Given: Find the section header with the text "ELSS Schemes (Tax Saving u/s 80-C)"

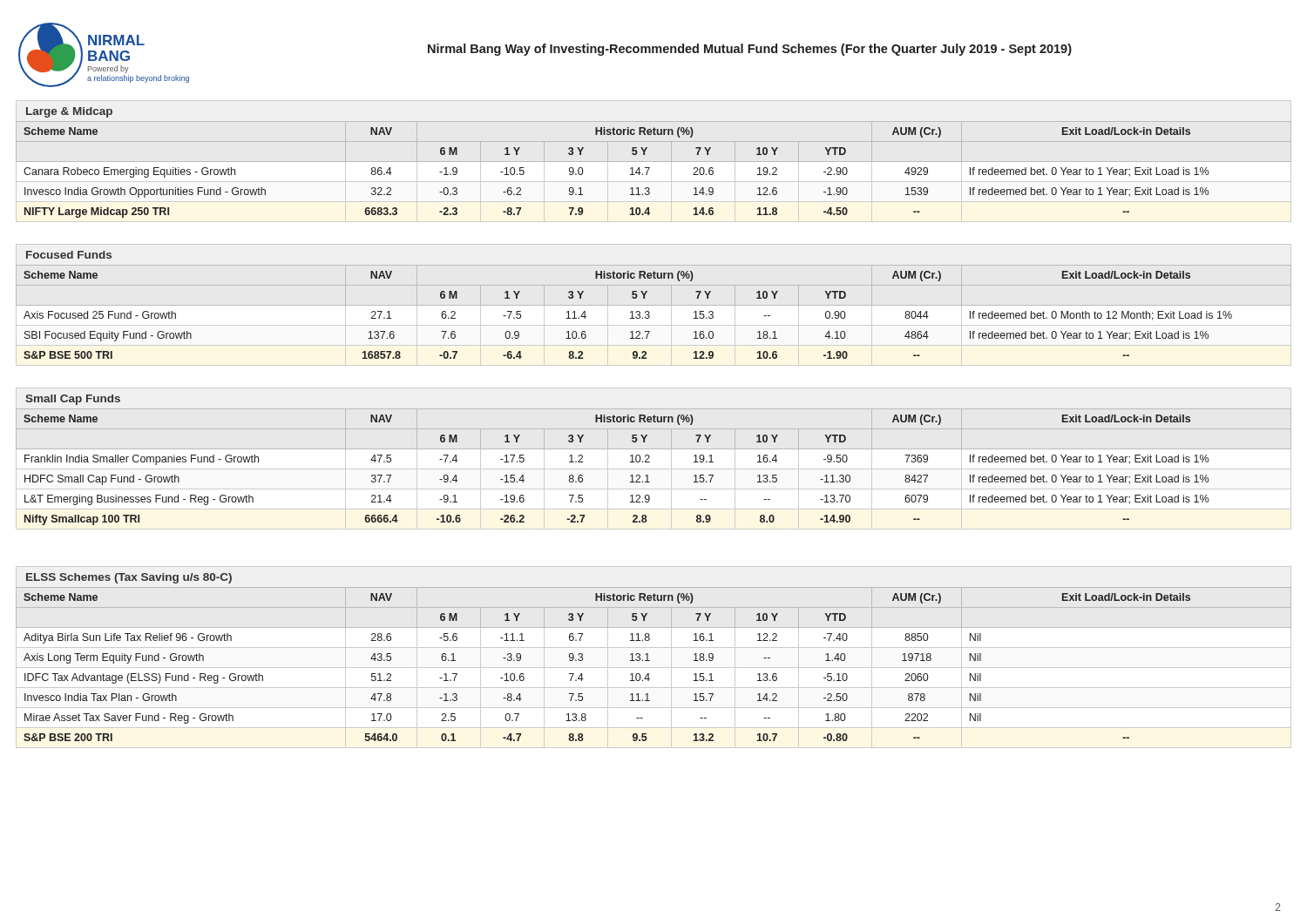Looking at the screenshot, I should [x=129, y=577].
